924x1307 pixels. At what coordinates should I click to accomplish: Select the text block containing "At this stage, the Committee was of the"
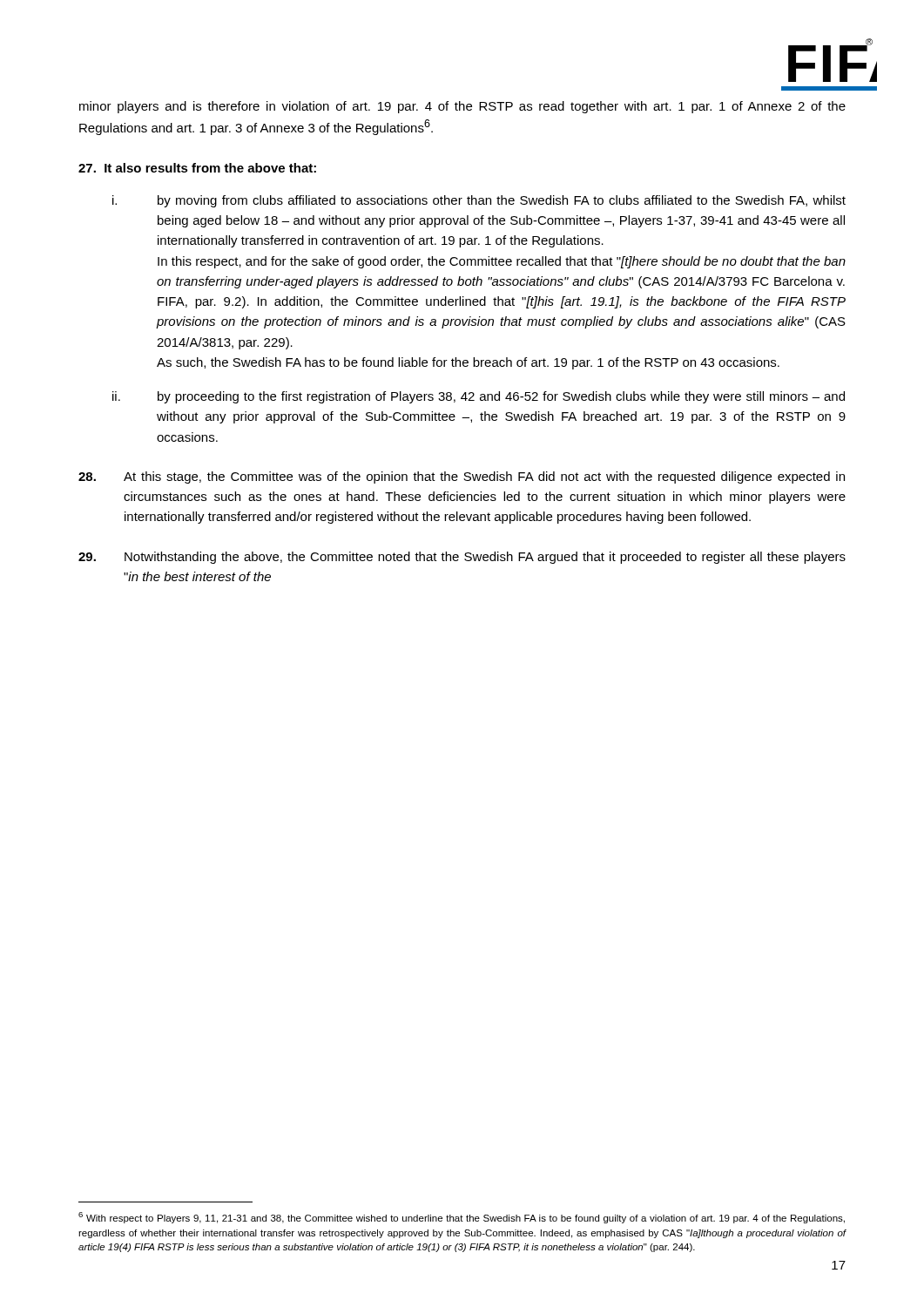point(462,496)
